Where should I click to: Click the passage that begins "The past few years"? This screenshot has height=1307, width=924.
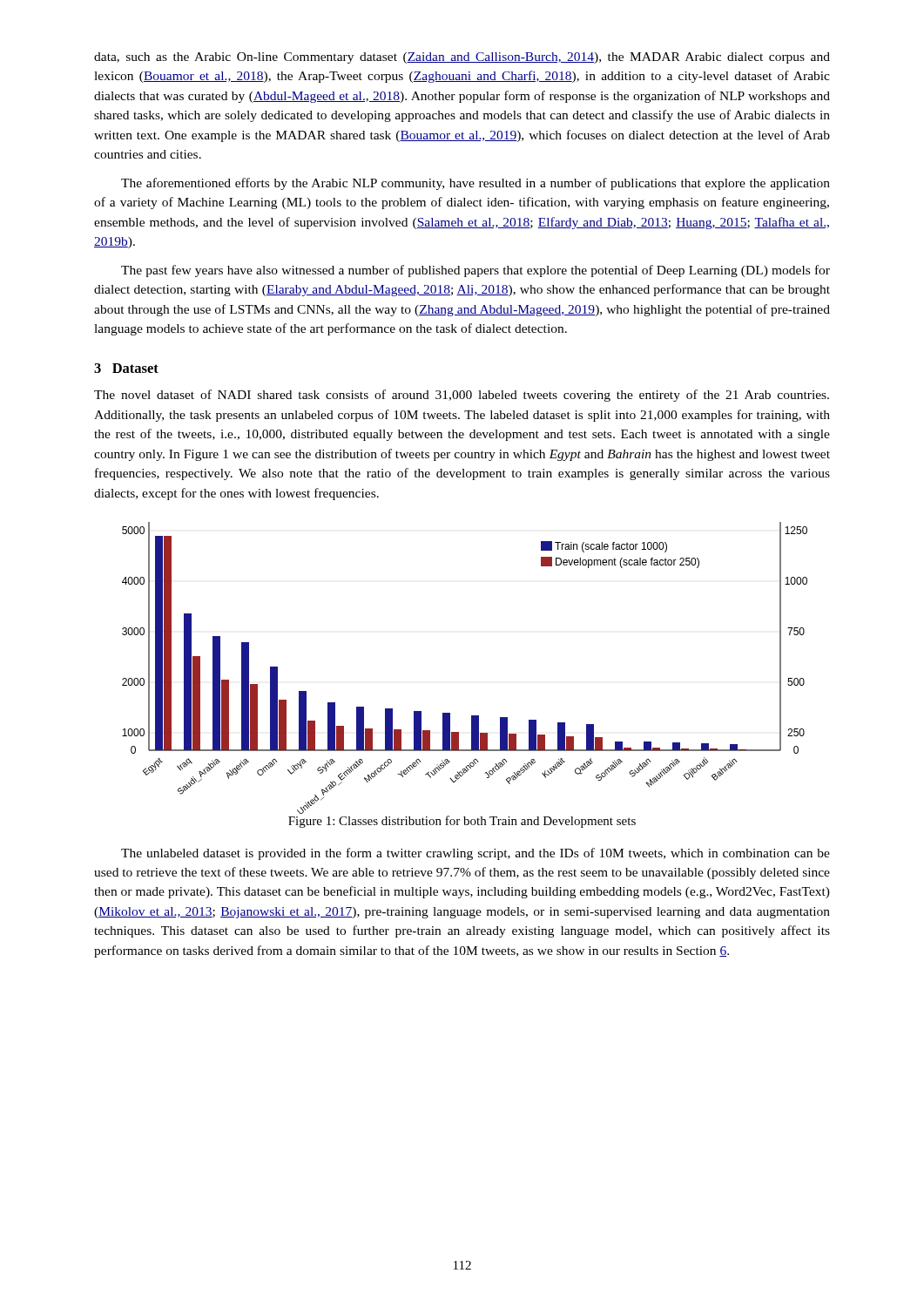pyautogui.click(x=462, y=299)
